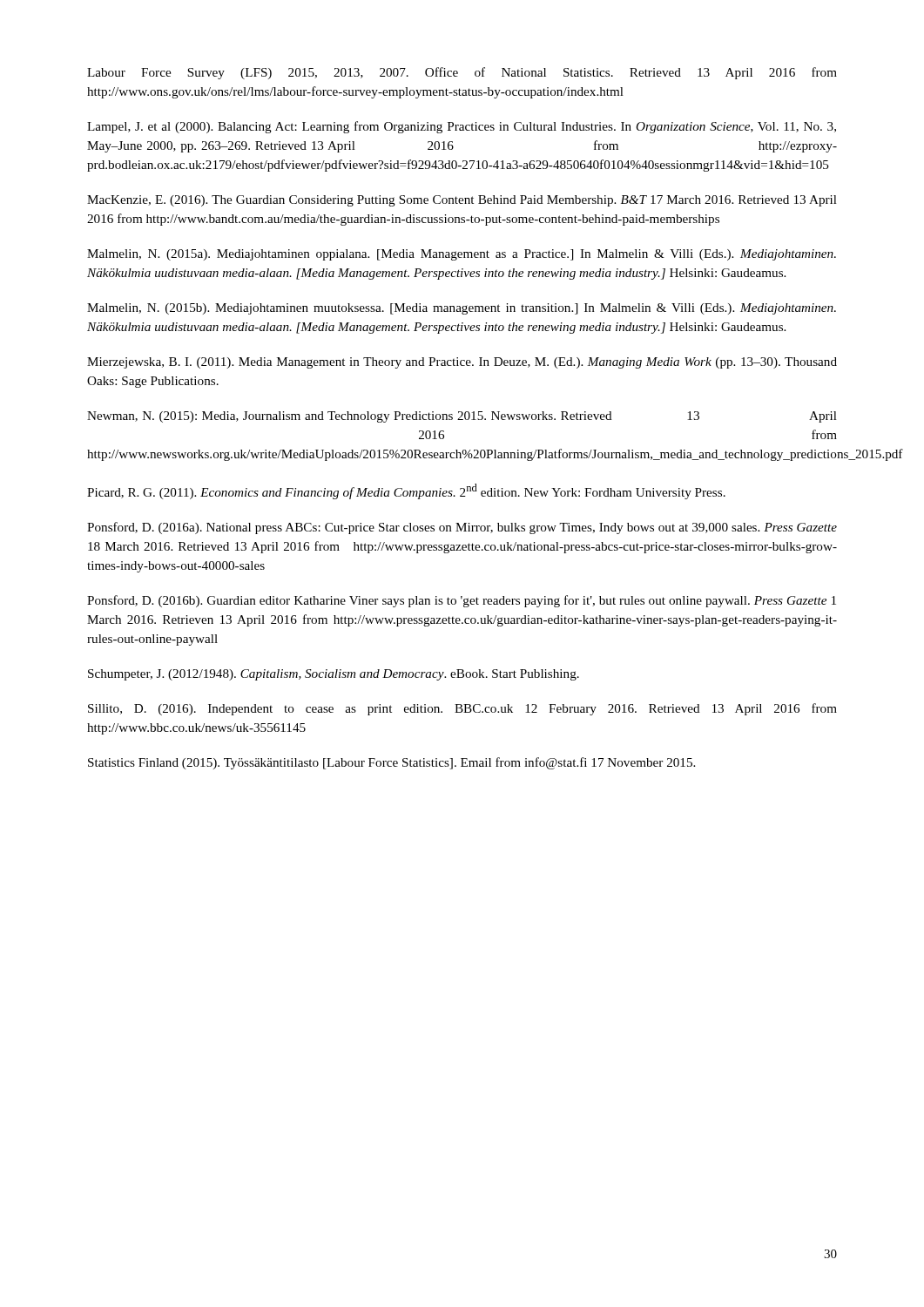Find the text block starting "Statistics Finland (2015). Työssäkäntitilasto [Labour"

392,762
